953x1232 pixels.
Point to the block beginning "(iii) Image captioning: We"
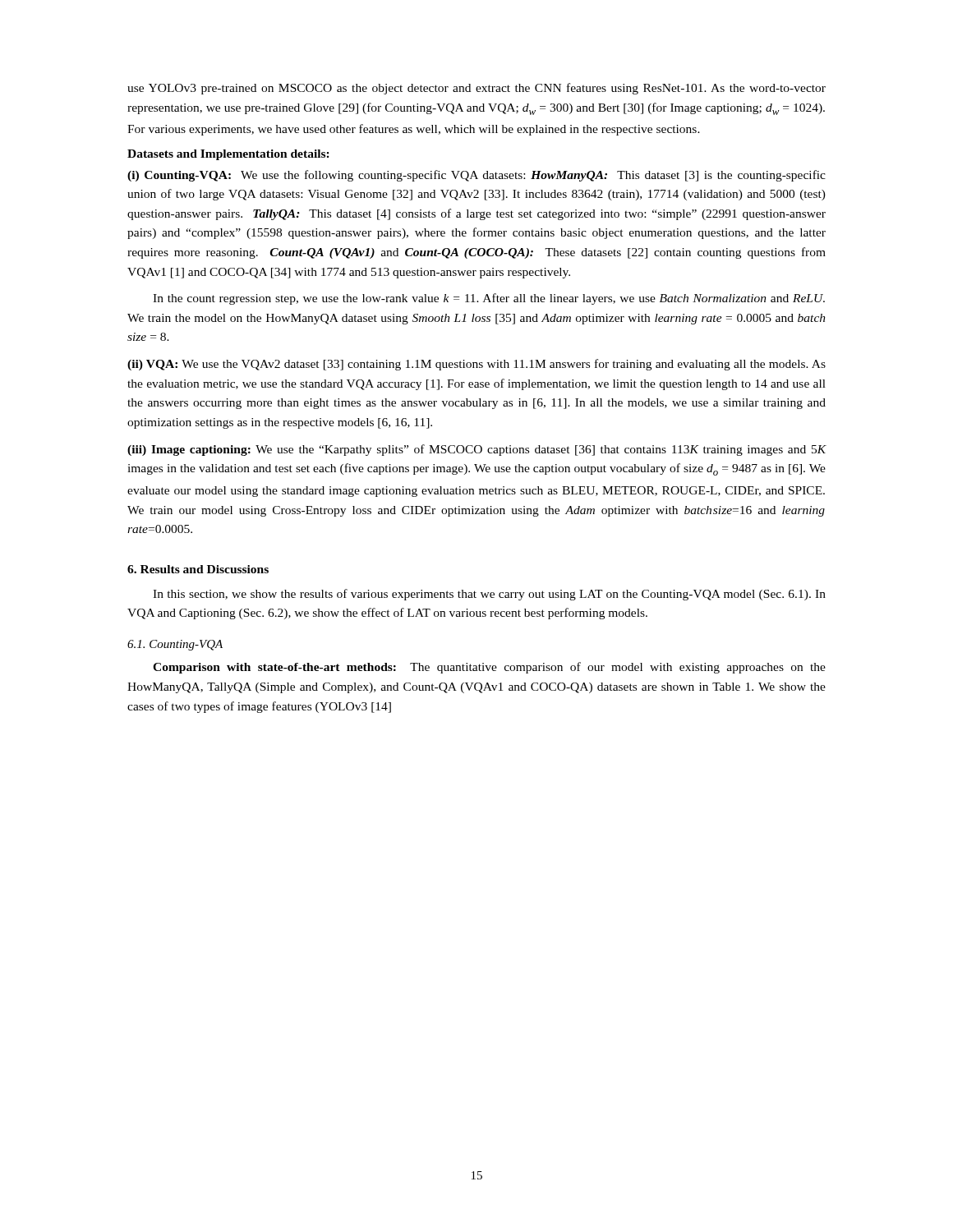point(476,489)
